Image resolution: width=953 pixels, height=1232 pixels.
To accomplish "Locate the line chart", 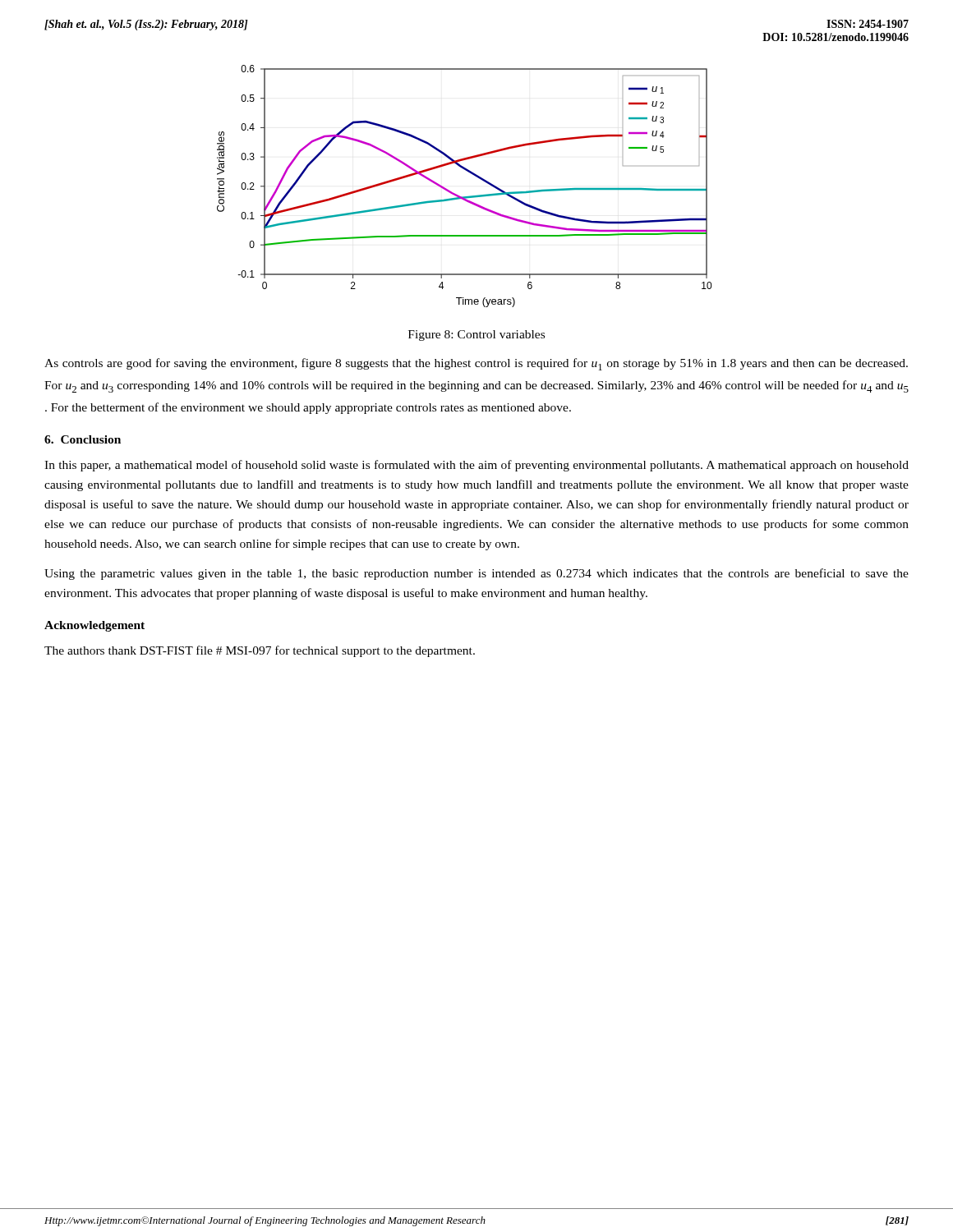I will coord(476,192).
